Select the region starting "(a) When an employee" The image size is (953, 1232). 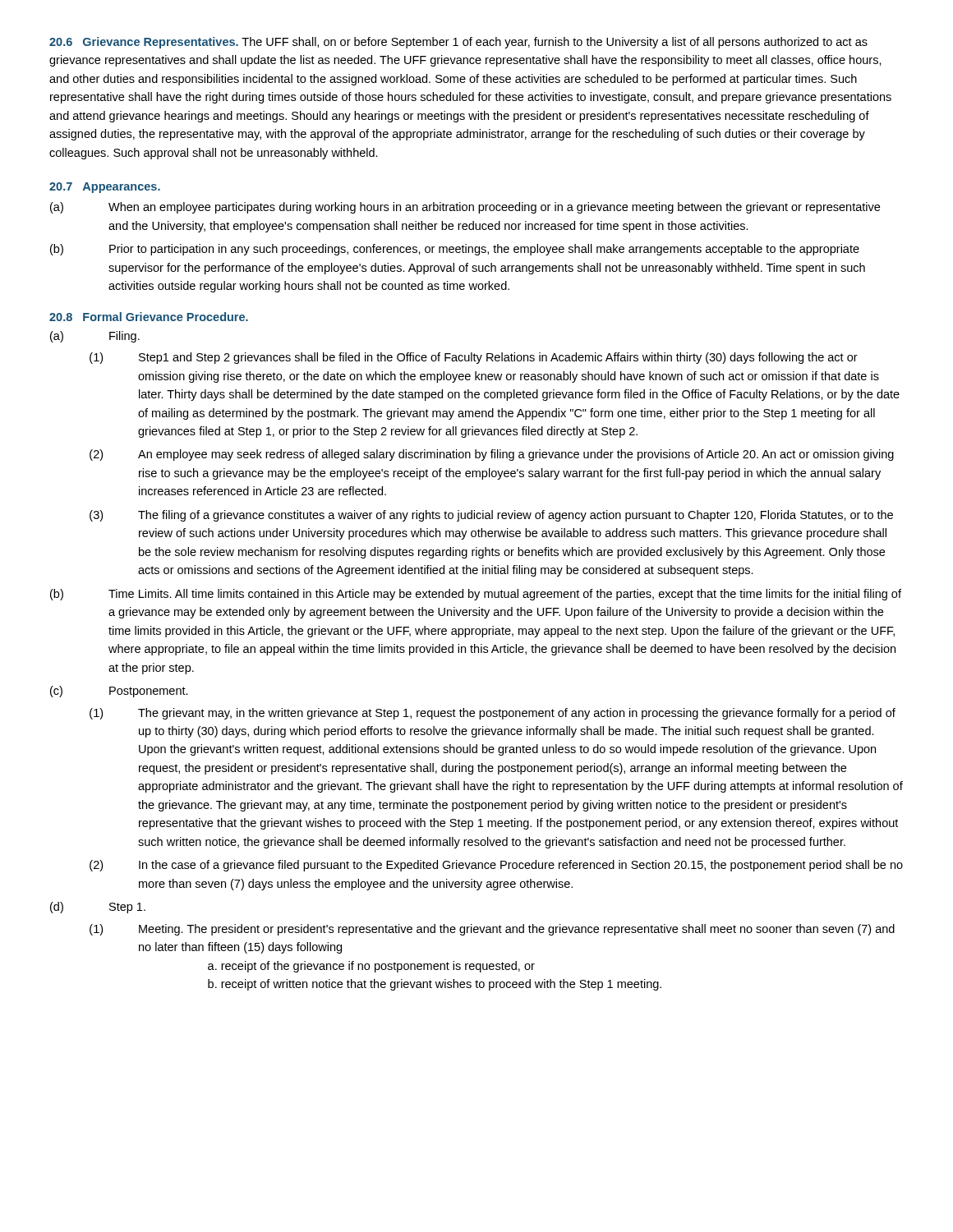476,217
